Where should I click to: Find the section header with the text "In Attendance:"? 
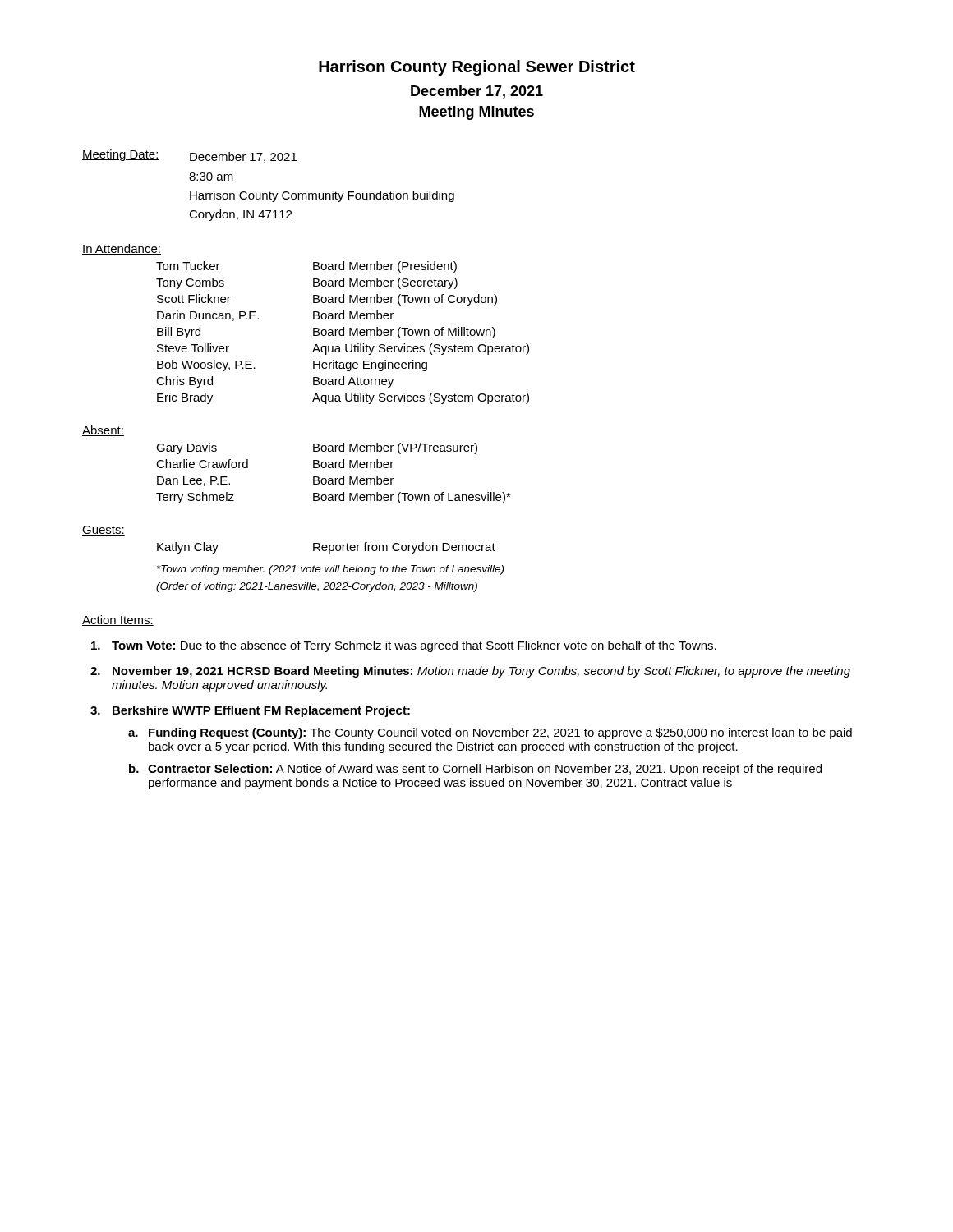tap(122, 249)
